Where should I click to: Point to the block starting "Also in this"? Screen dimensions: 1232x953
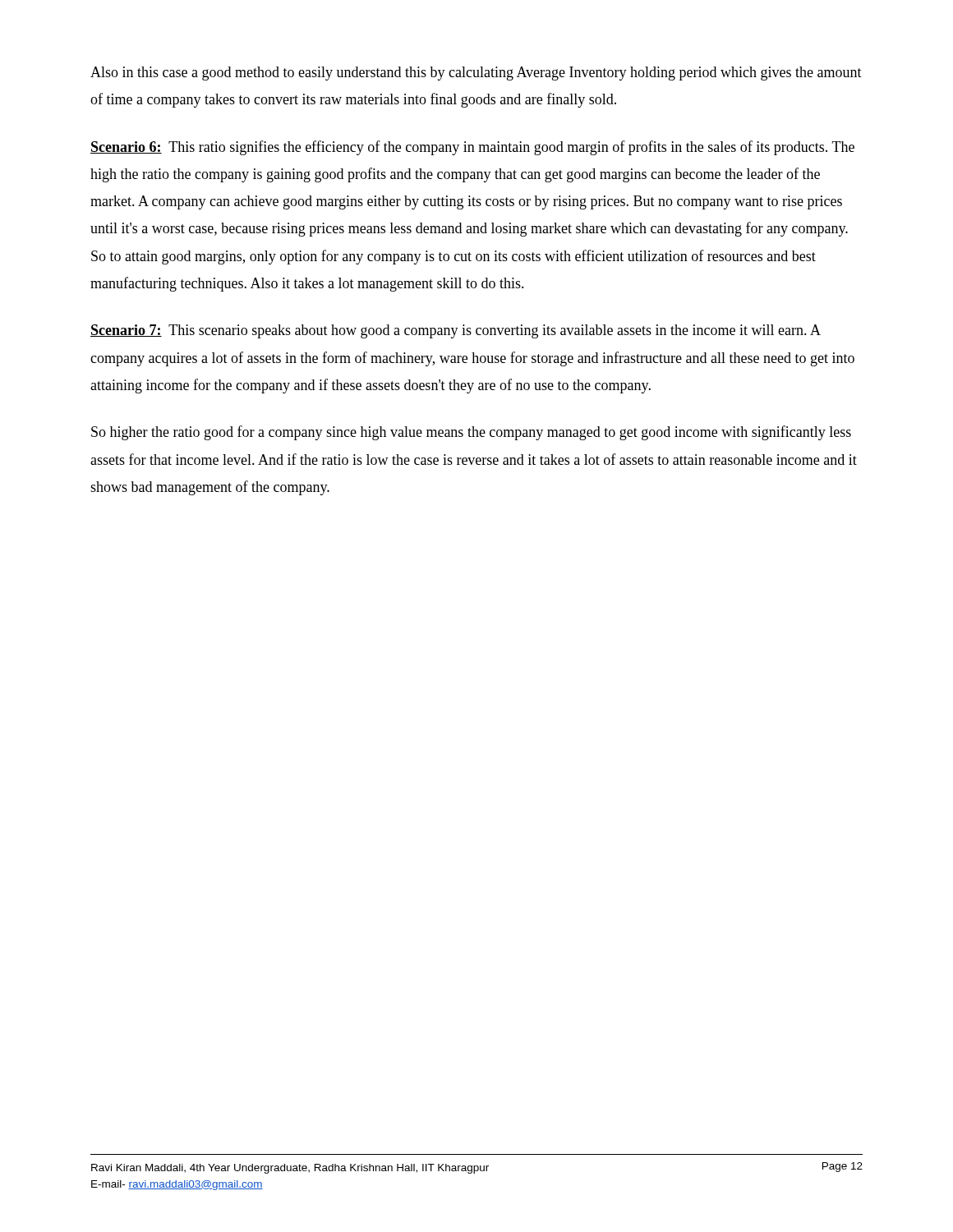coord(476,86)
